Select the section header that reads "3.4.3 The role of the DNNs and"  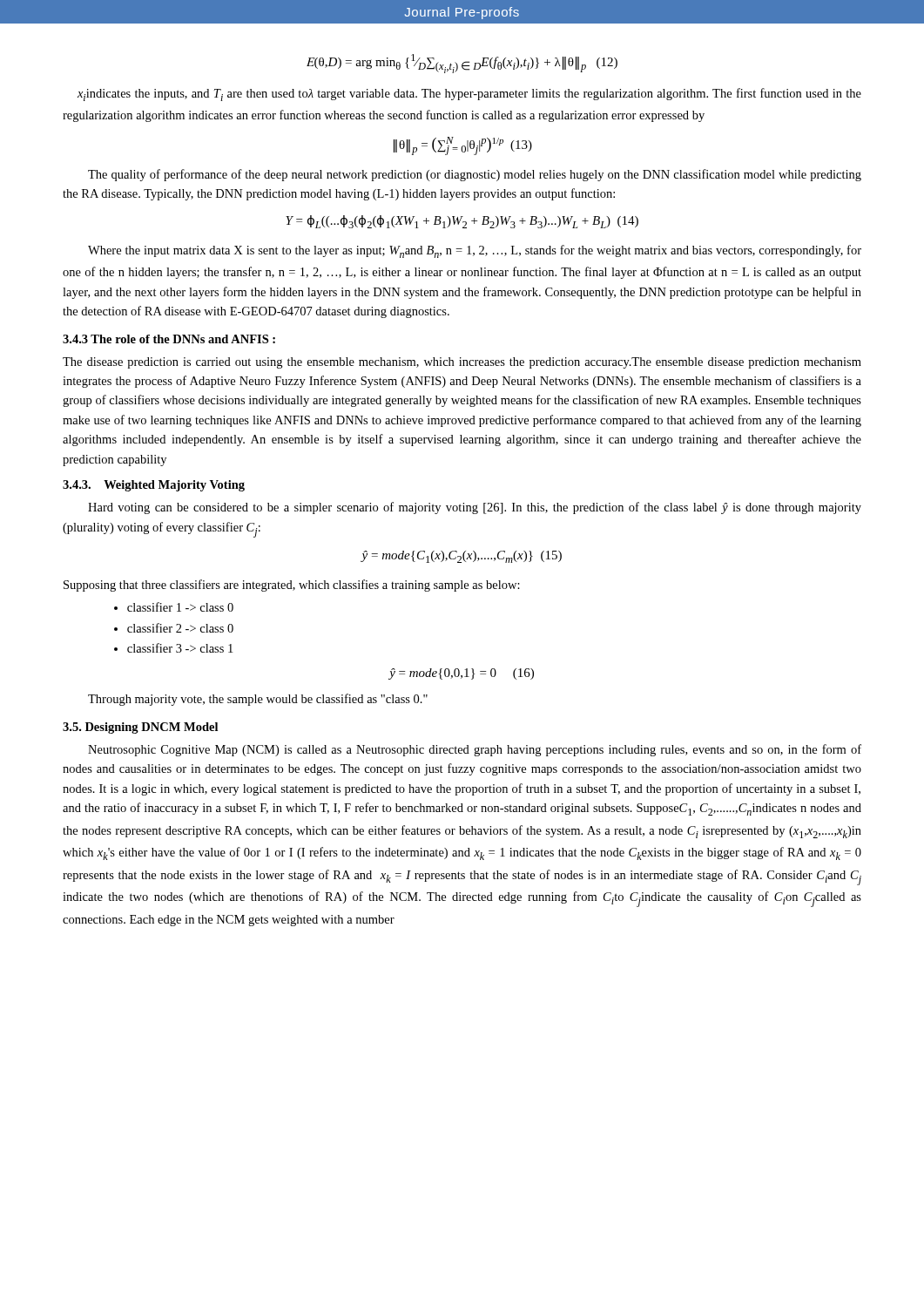pos(170,339)
